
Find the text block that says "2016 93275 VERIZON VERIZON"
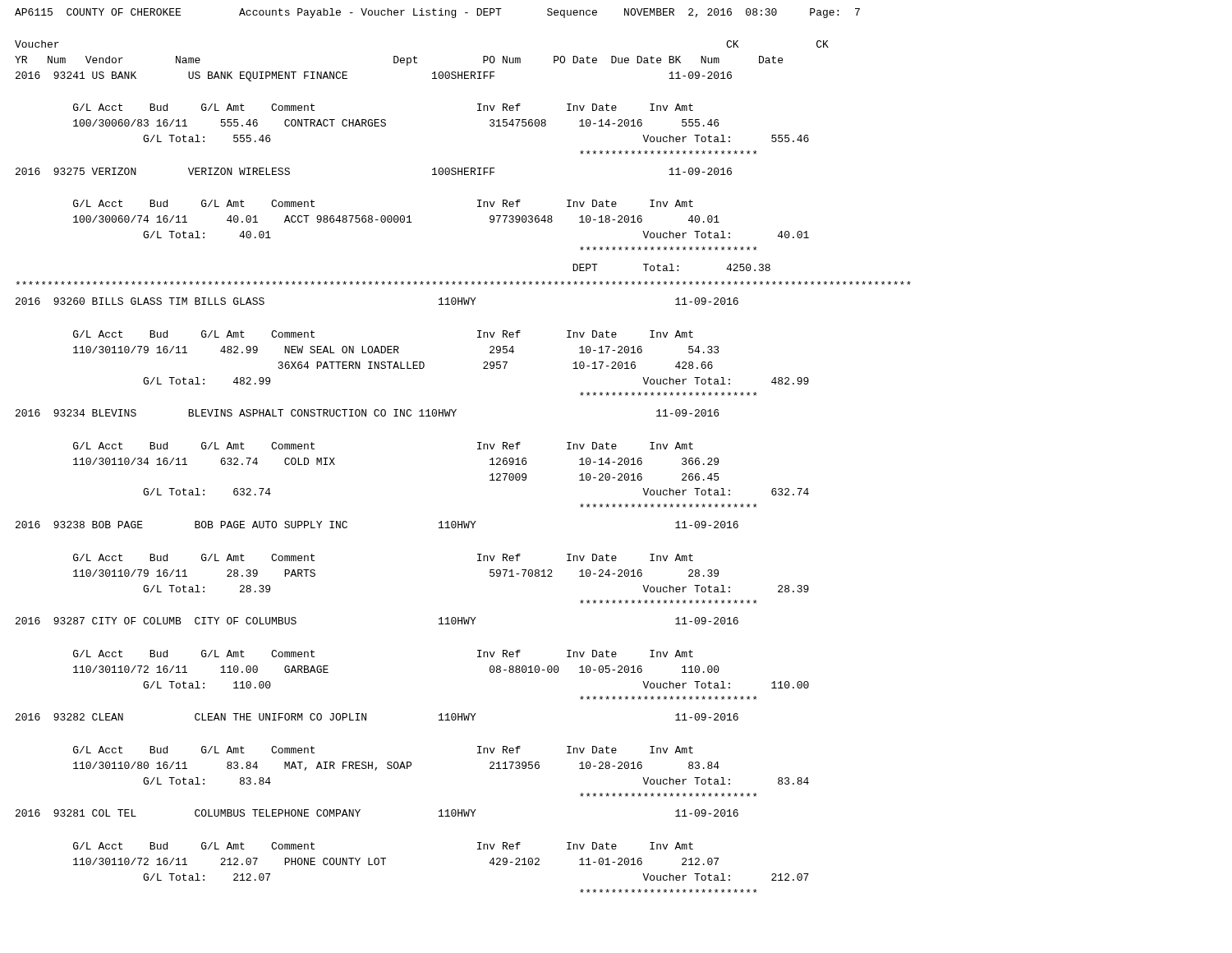(x=31, y=171)
